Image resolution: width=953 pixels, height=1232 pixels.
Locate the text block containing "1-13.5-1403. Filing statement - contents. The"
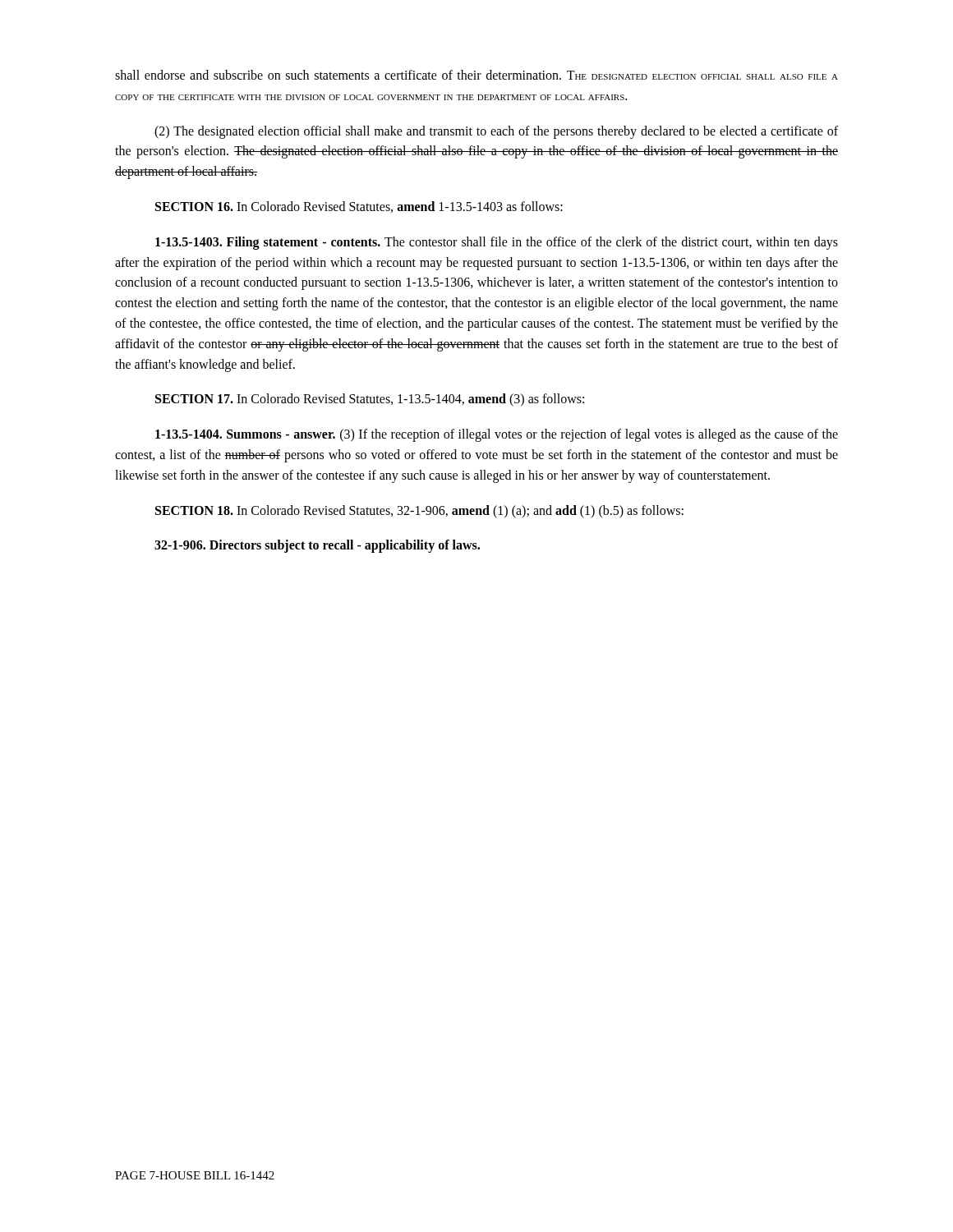pos(476,304)
